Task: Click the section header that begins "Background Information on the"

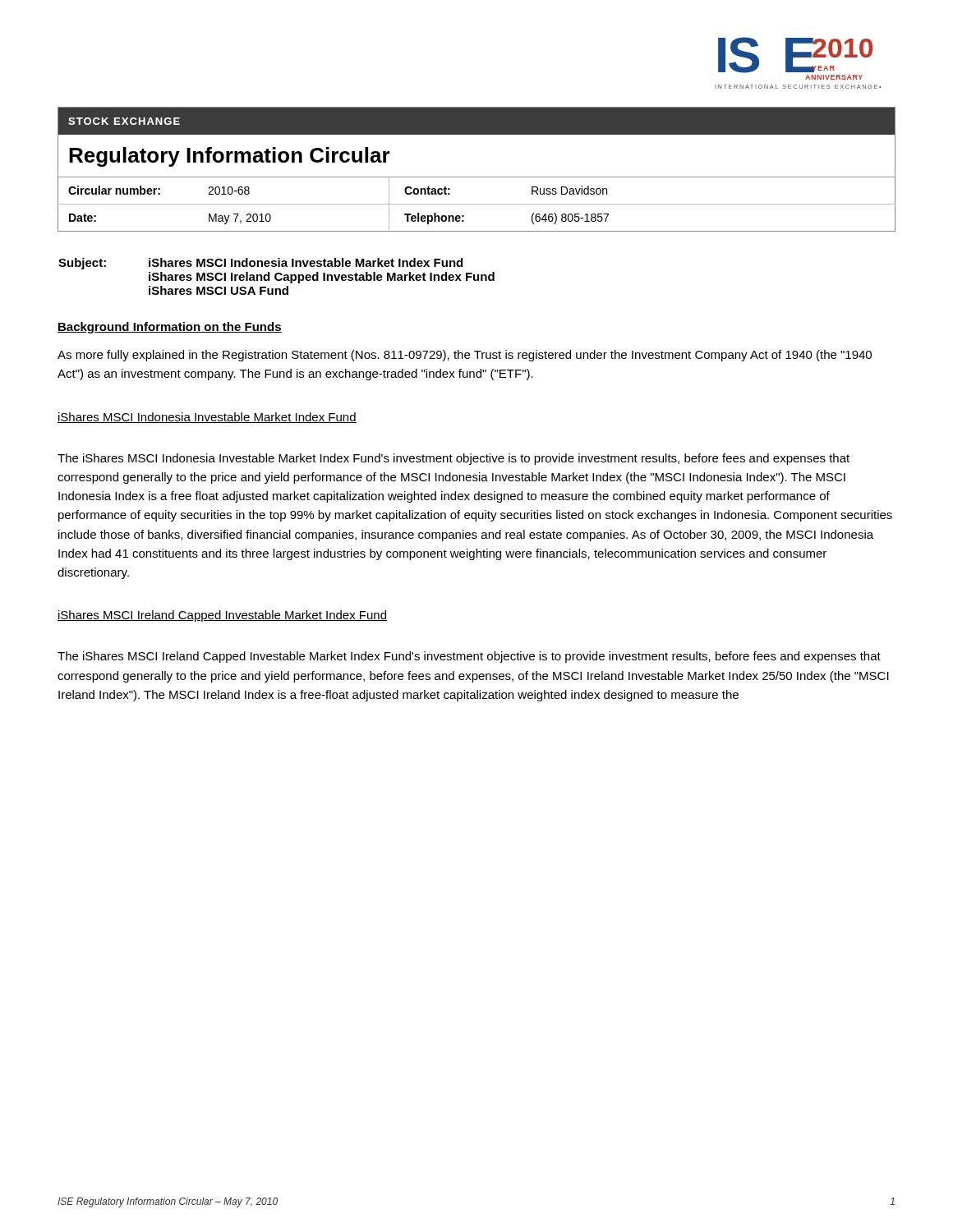Action: coord(169,326)
